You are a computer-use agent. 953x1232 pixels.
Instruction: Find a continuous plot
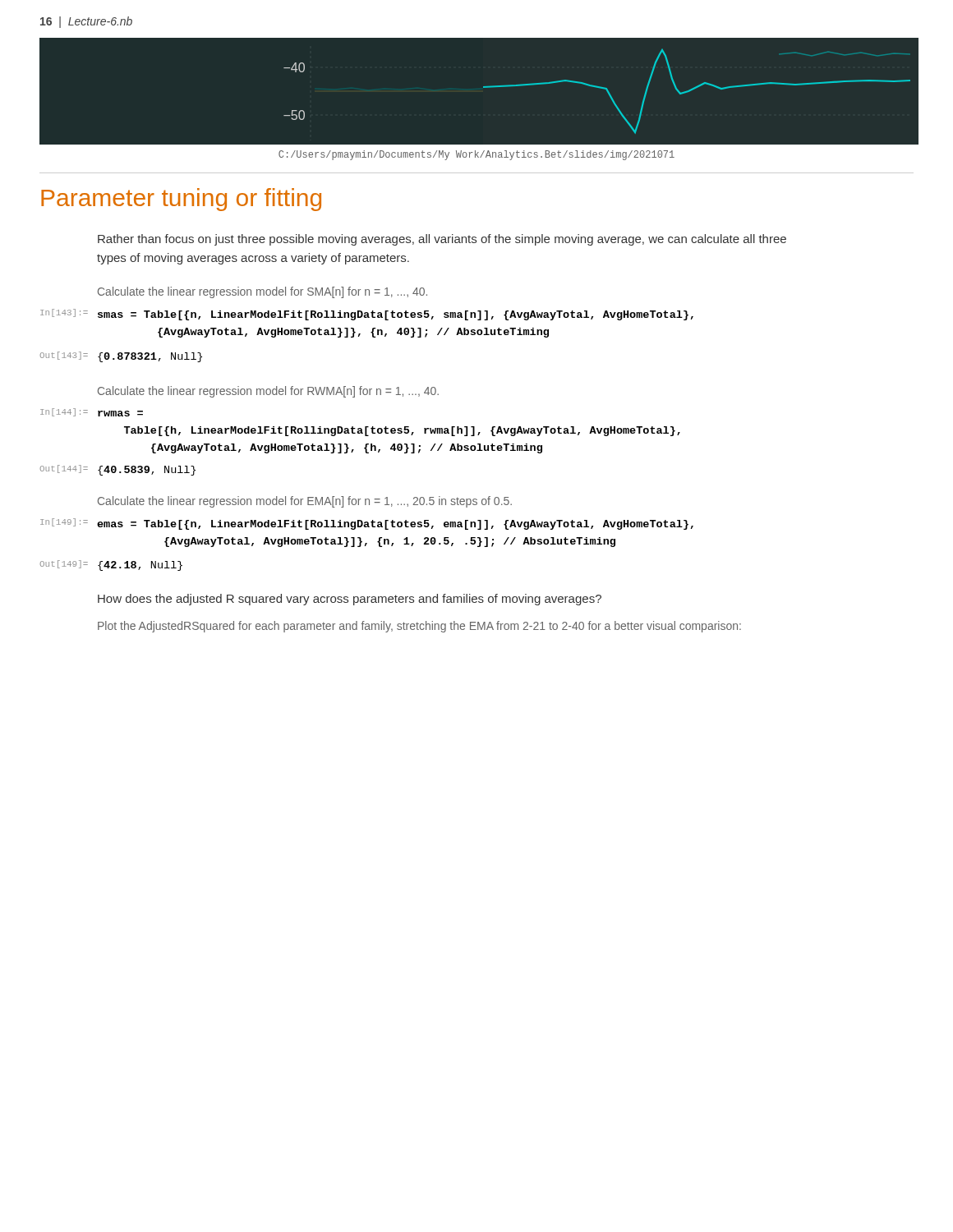point(479,91)
